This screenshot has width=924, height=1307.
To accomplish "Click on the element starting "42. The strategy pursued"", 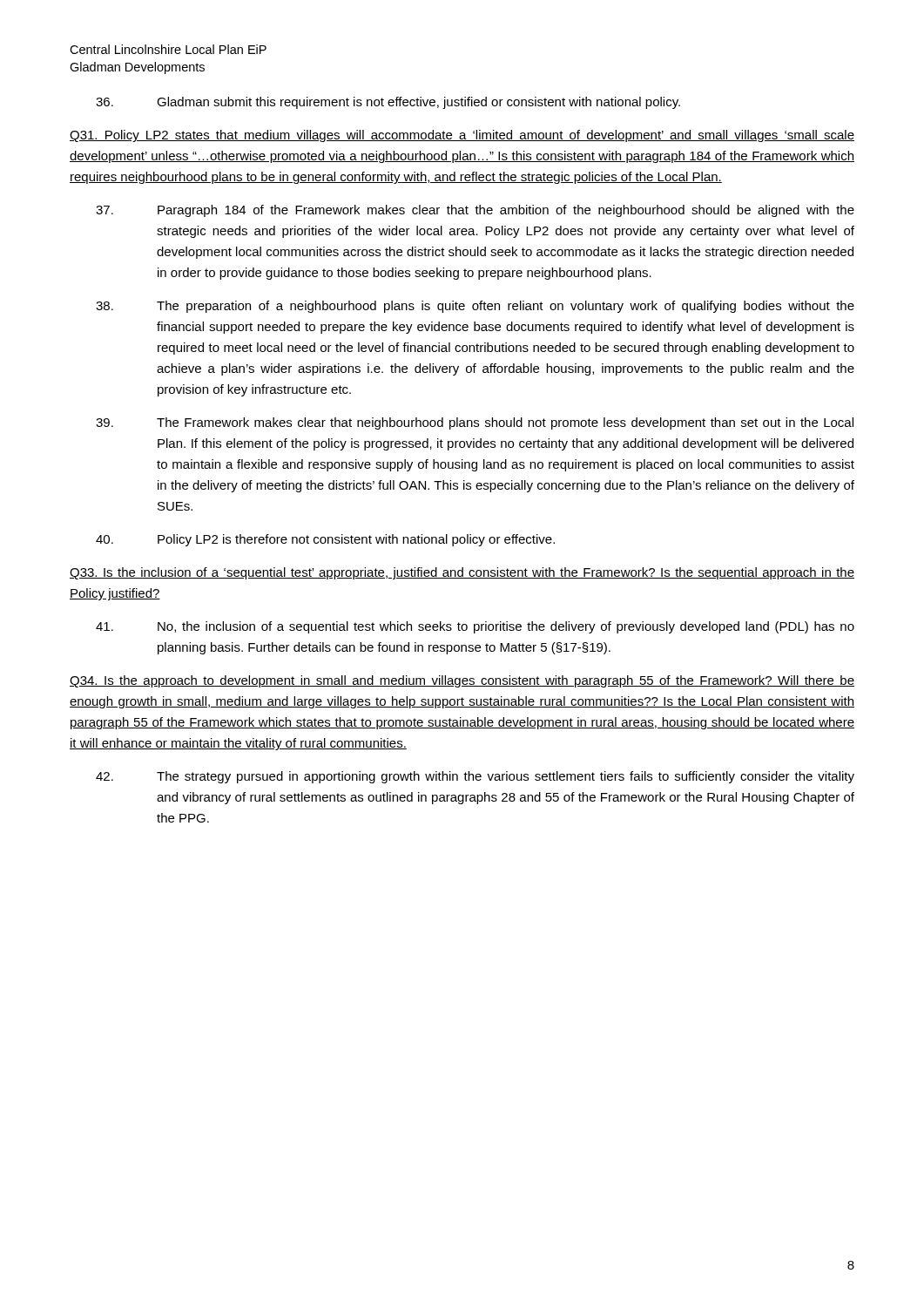I will (462, 797).
